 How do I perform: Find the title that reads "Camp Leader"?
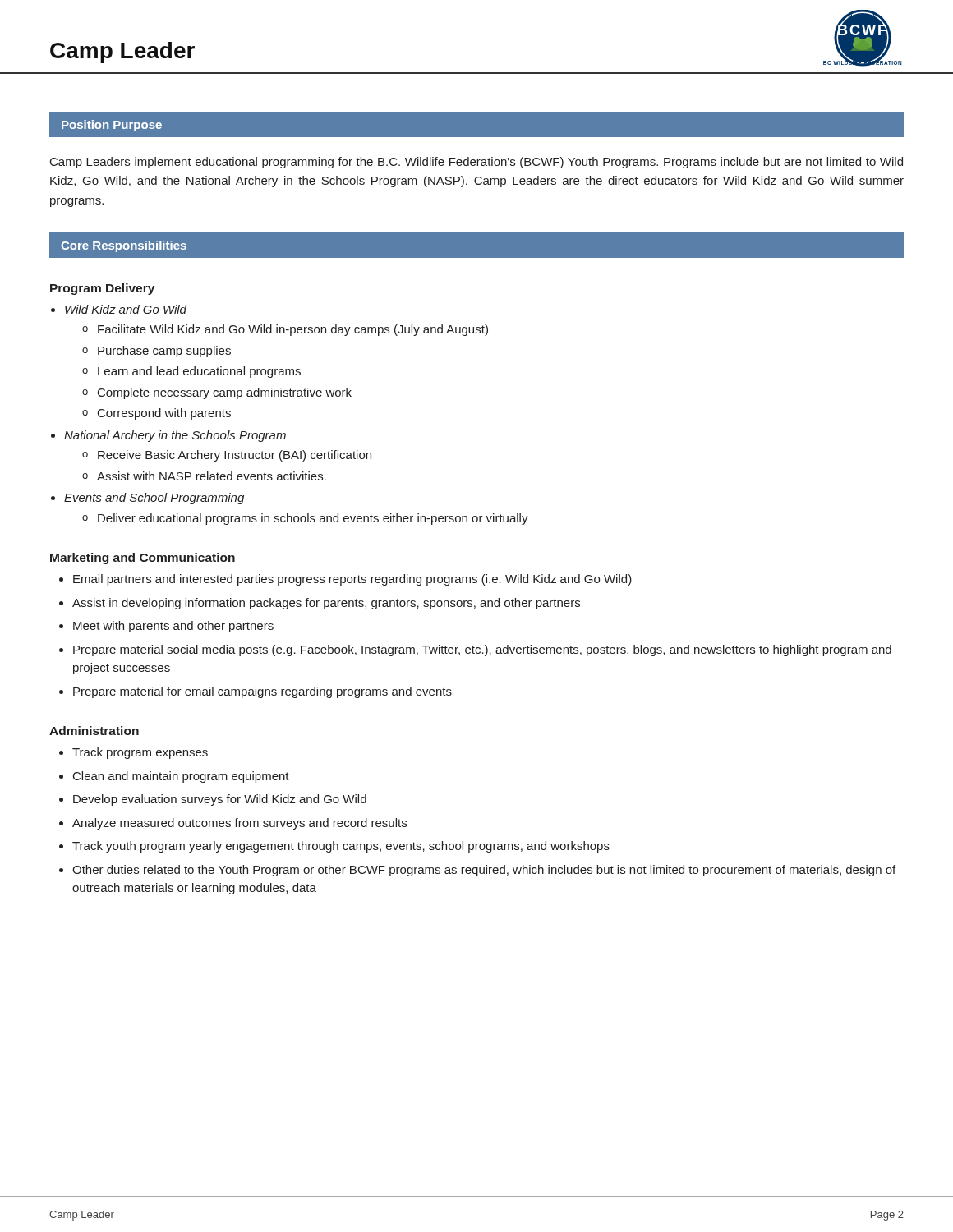(x=122, y=51)
